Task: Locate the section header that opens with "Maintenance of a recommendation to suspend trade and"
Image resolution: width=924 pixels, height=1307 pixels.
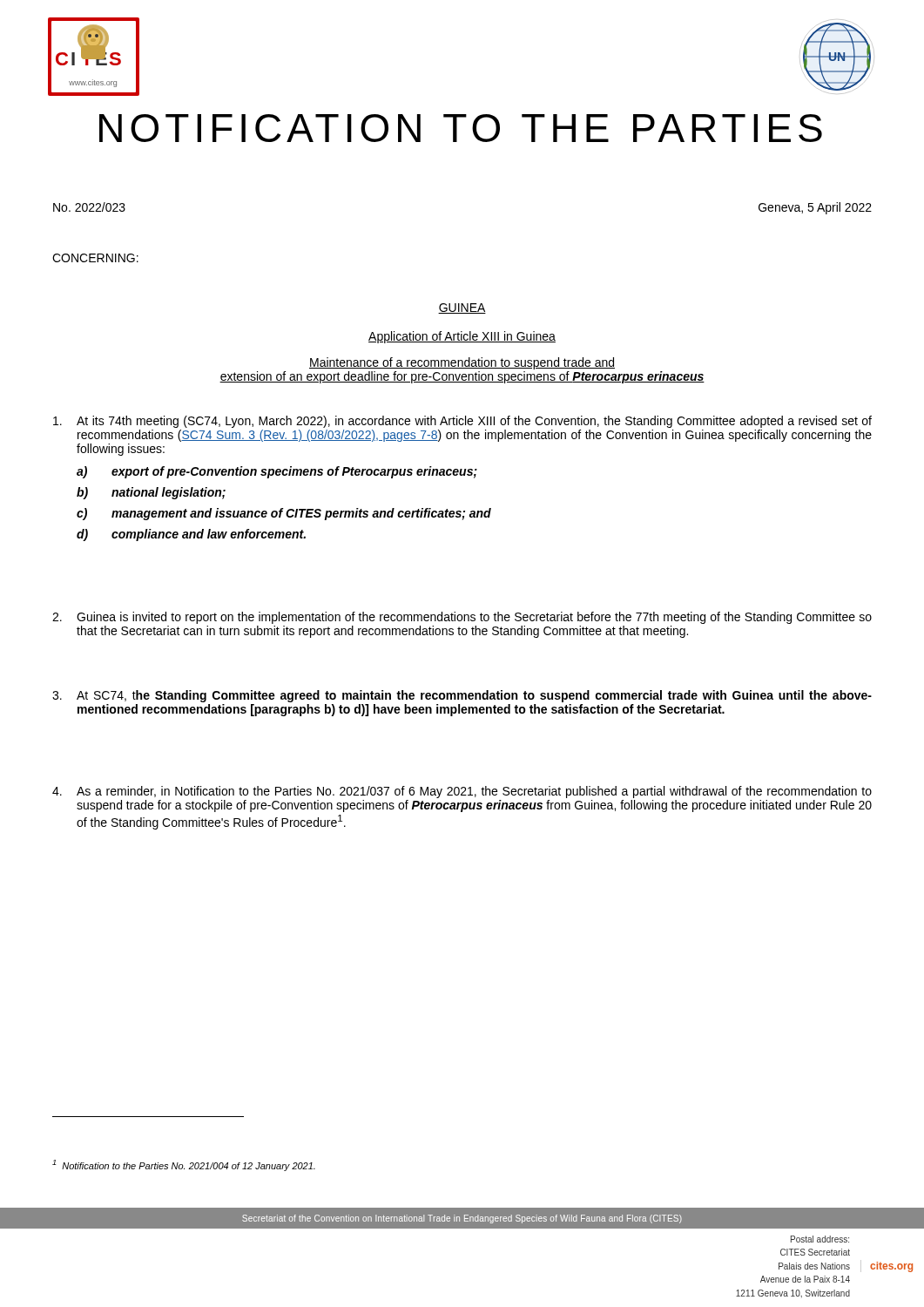Action: [462, 369]
